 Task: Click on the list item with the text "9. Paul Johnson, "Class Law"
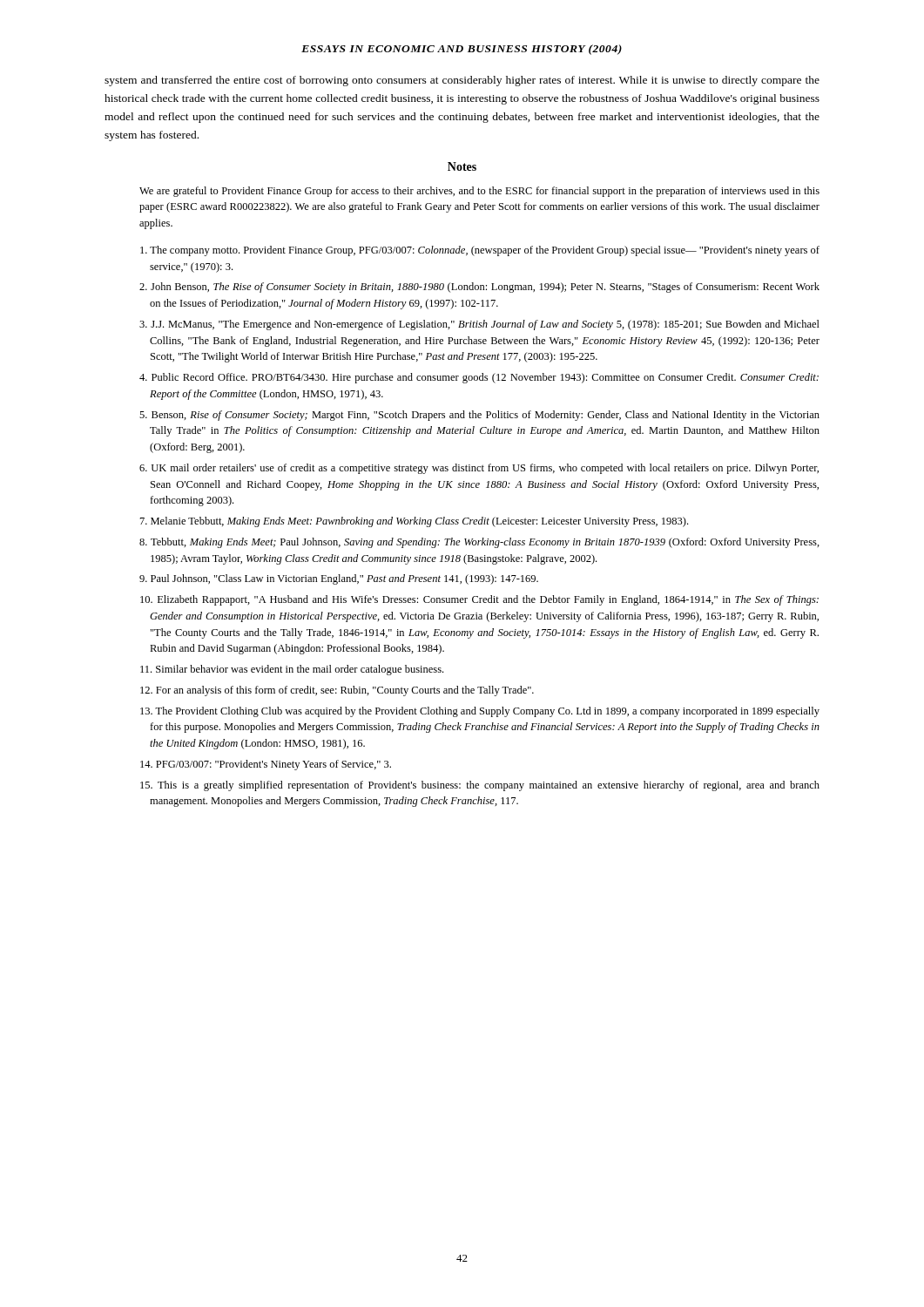tap(339, 579)
